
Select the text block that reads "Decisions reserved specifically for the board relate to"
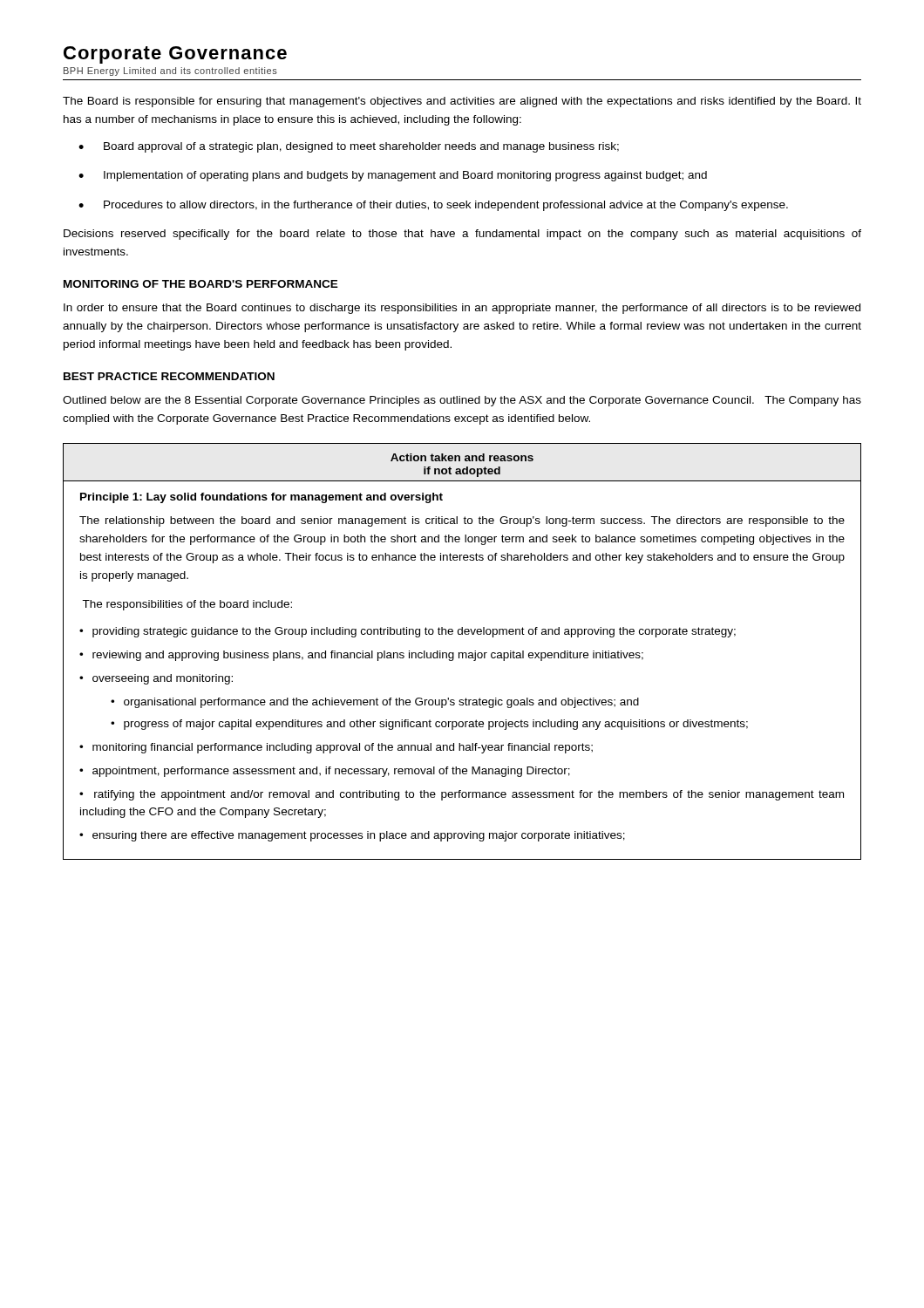click(x=462, y=242)
